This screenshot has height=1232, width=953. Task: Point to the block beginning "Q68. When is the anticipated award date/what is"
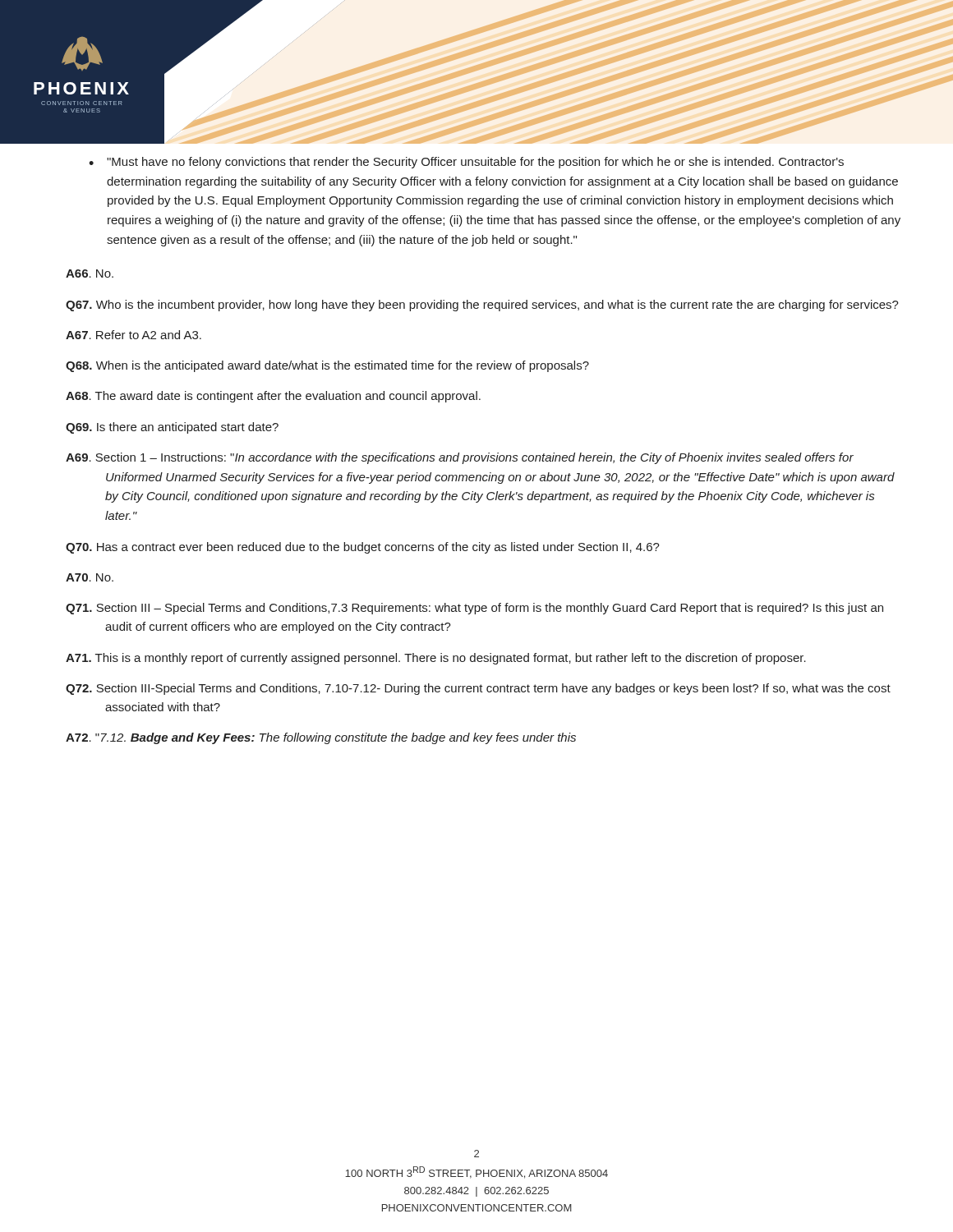click(327, 365)
